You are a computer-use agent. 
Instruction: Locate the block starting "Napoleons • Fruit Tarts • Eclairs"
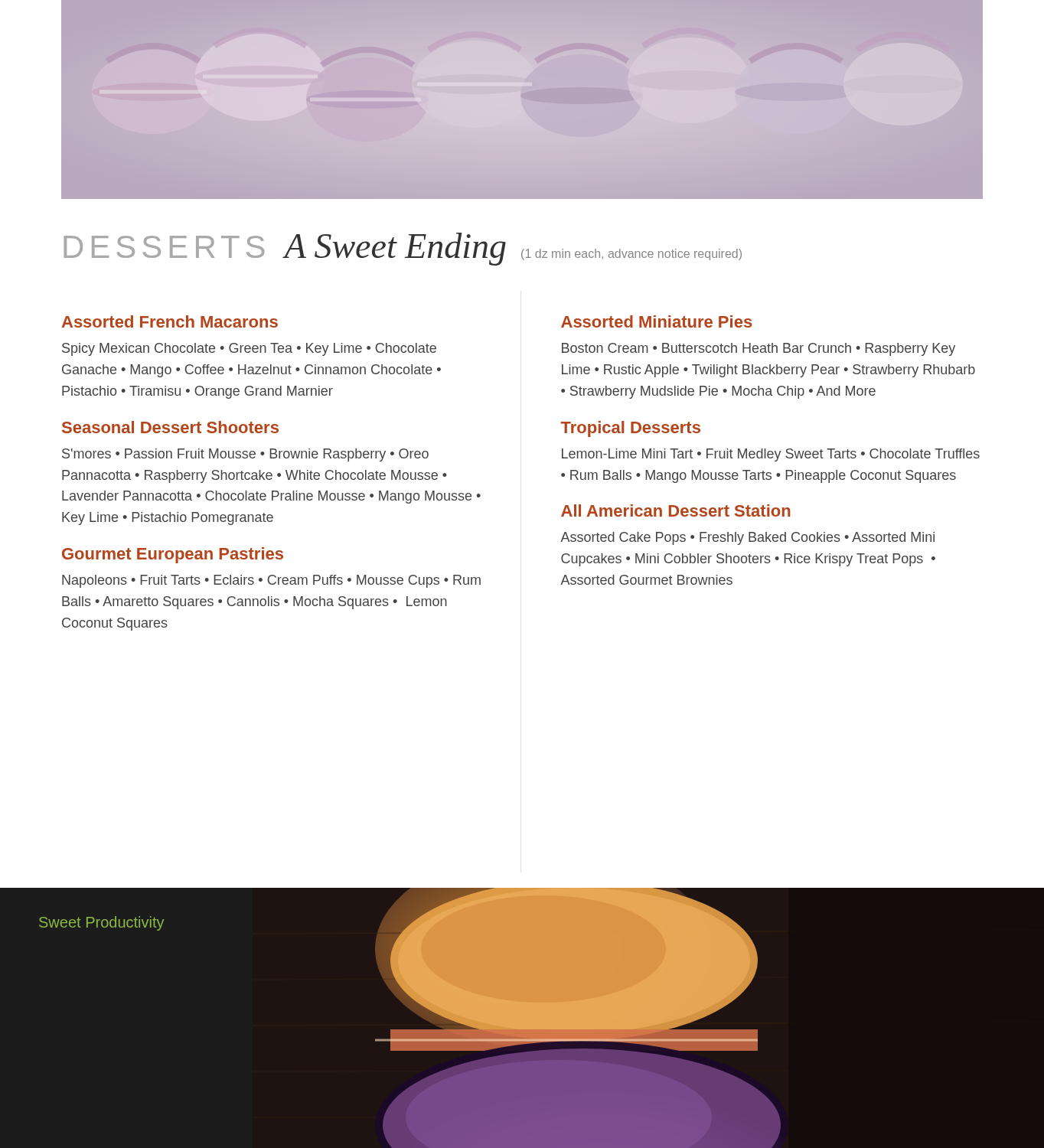point(271,602)
